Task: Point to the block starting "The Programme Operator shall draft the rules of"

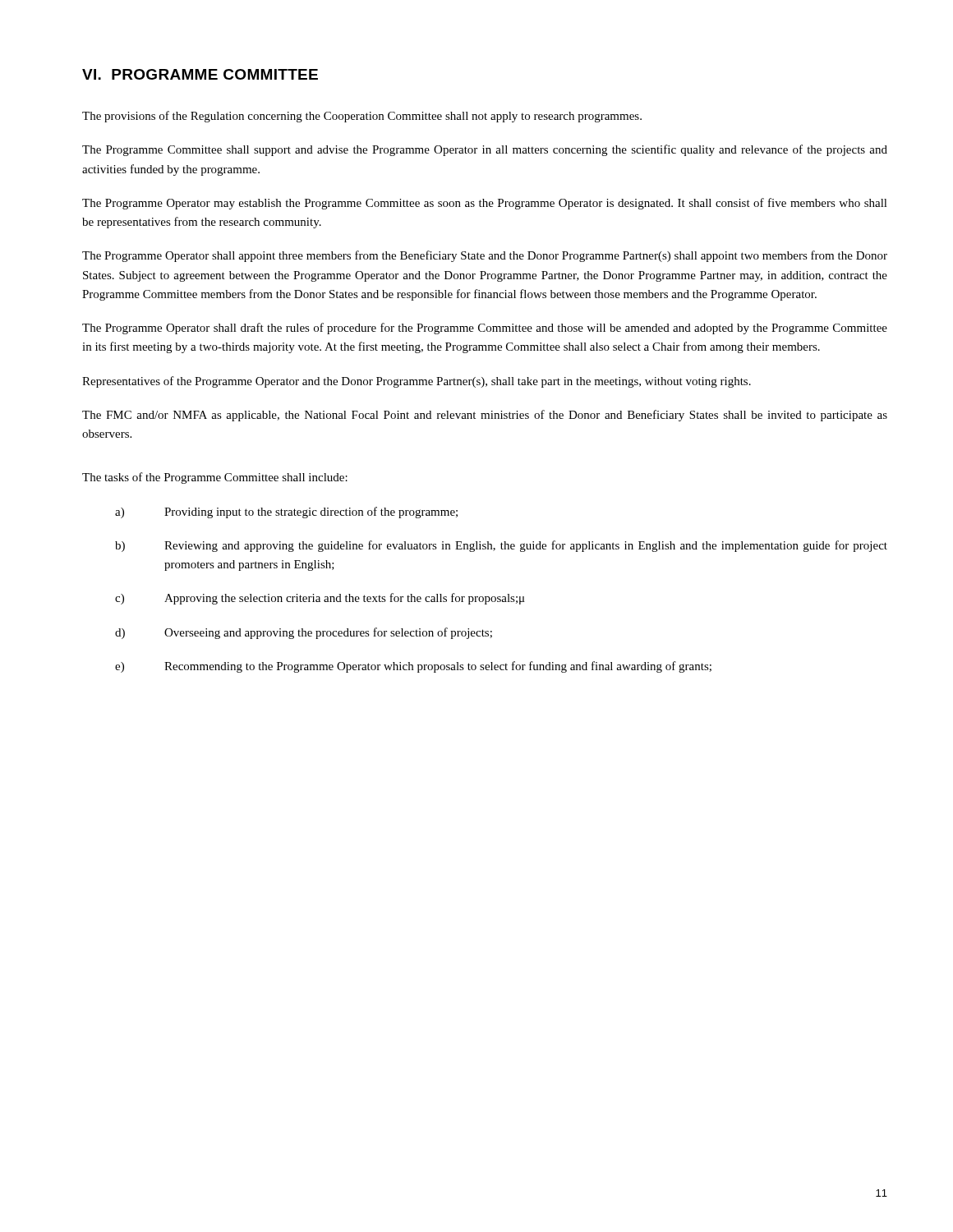Action: pos(485,337)
